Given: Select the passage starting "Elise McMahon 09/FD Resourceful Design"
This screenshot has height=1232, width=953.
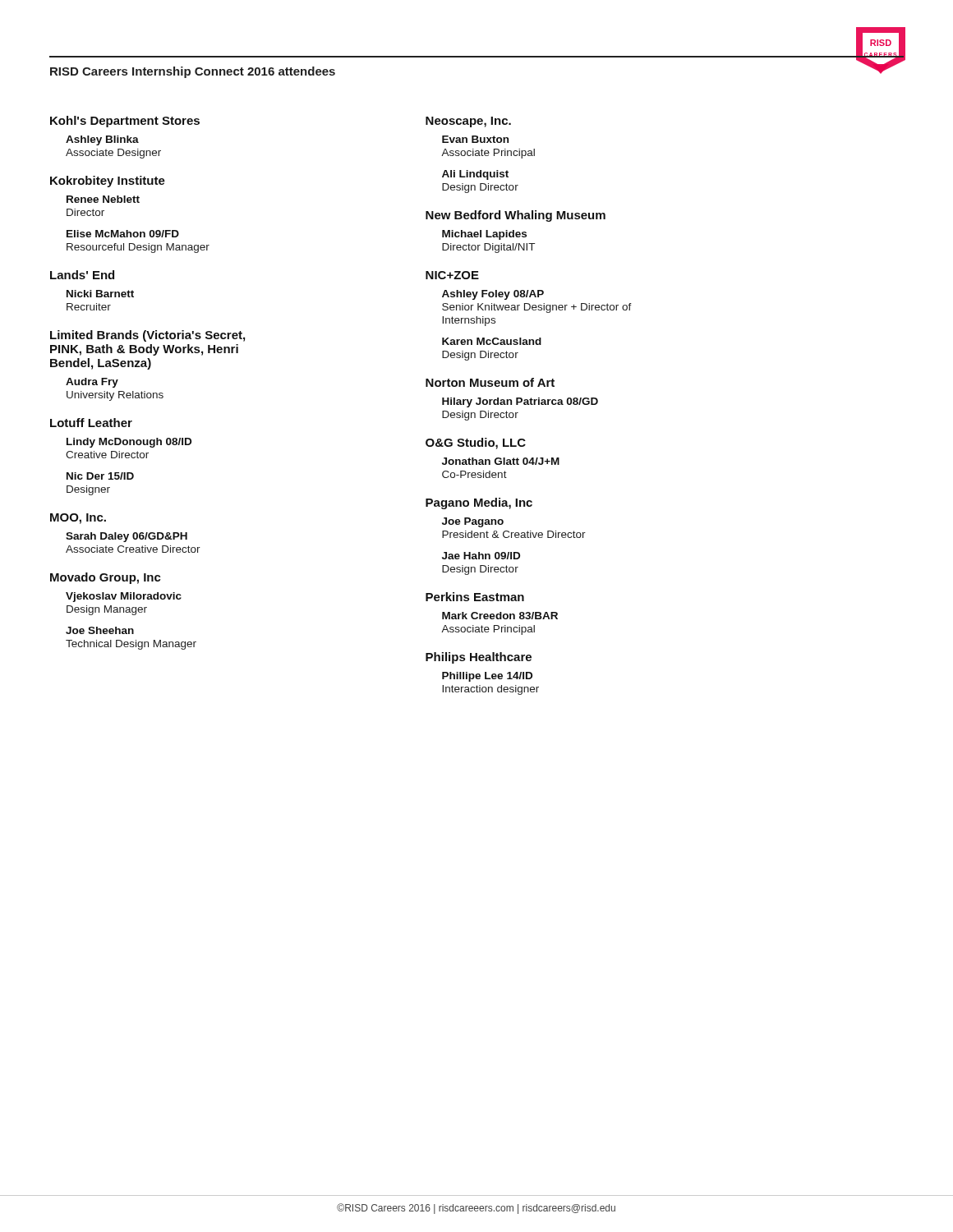Looking at the screenshot, I should pyautogui.click(x=138, y=240).
